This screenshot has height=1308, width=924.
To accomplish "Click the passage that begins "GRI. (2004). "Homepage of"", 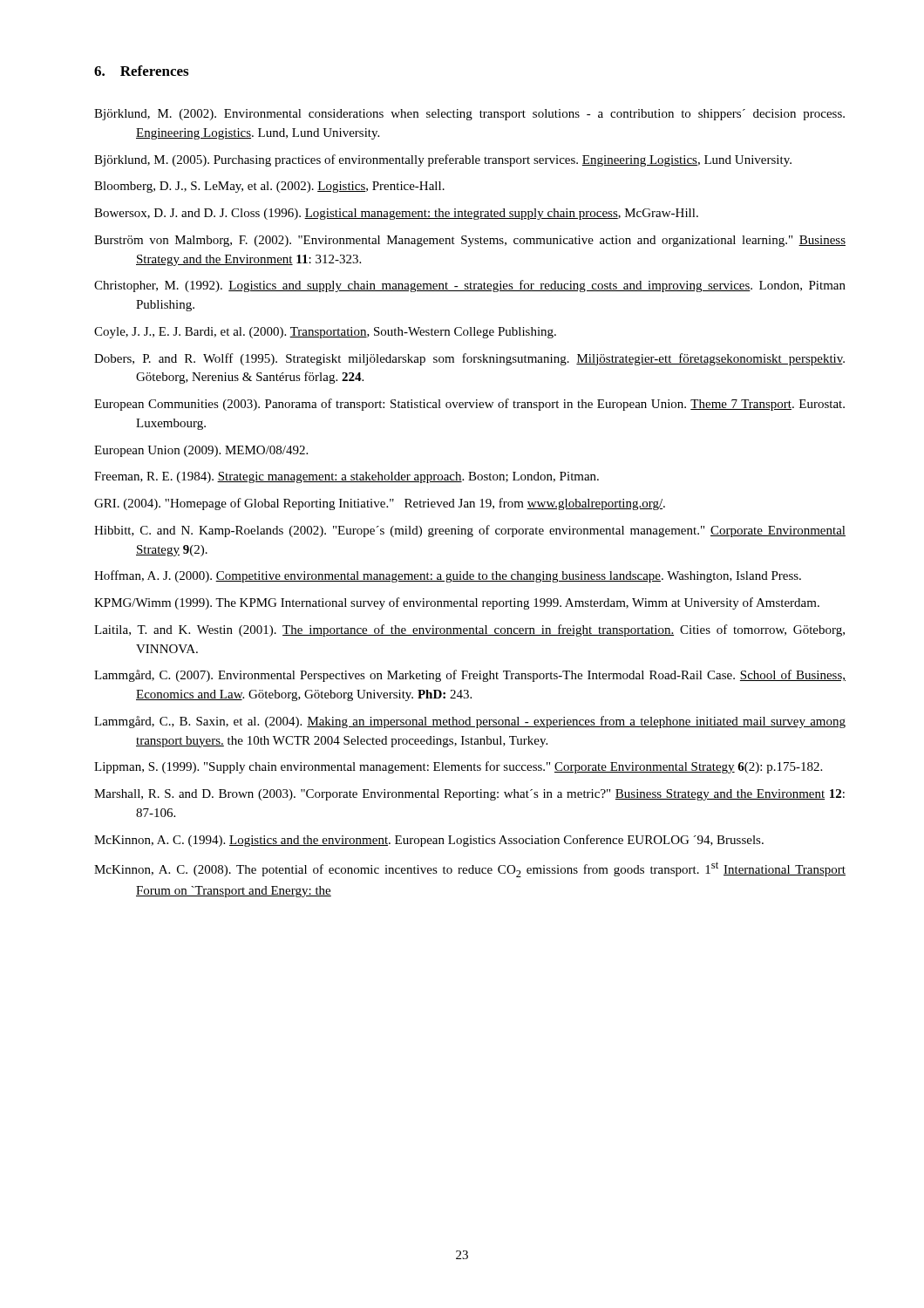I will click(380, 503).
